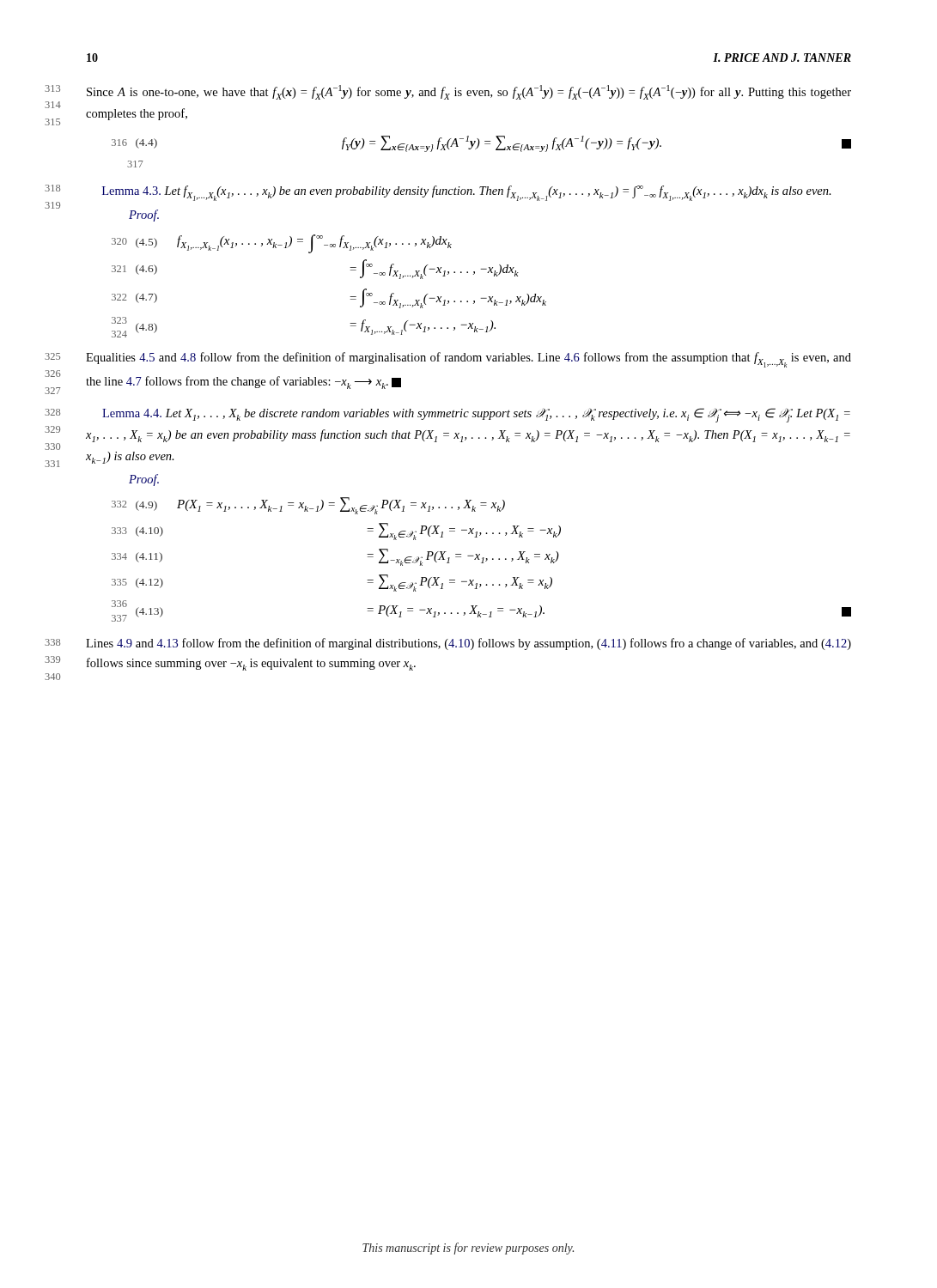Locate the element starting "333 (4.10) = ∑xk∈𝒳k P(X1"
937x1288 pixels.
point(468,531)
